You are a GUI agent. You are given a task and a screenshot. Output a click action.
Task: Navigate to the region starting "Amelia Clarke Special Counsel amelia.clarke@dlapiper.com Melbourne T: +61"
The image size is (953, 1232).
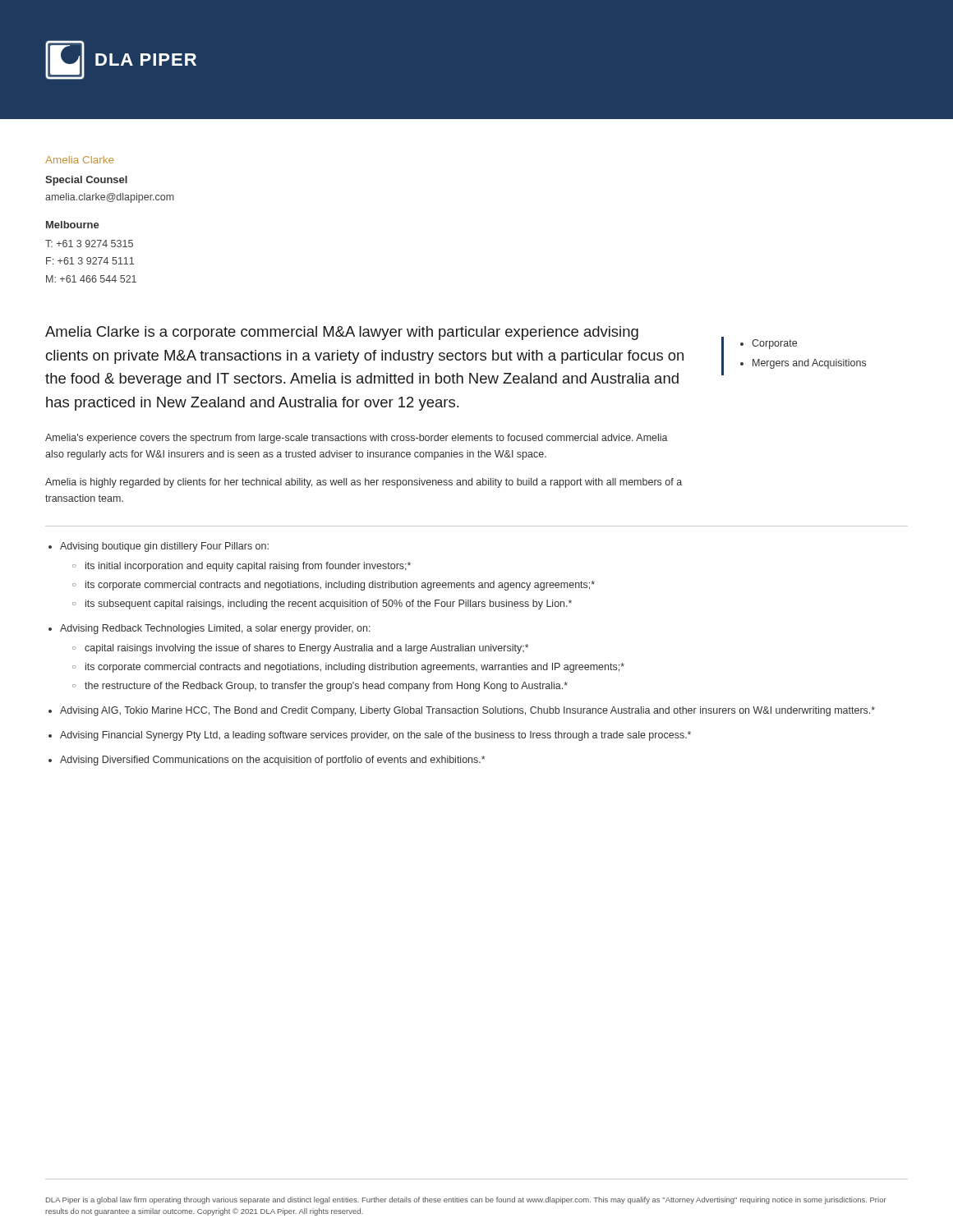tap(79, 160)
